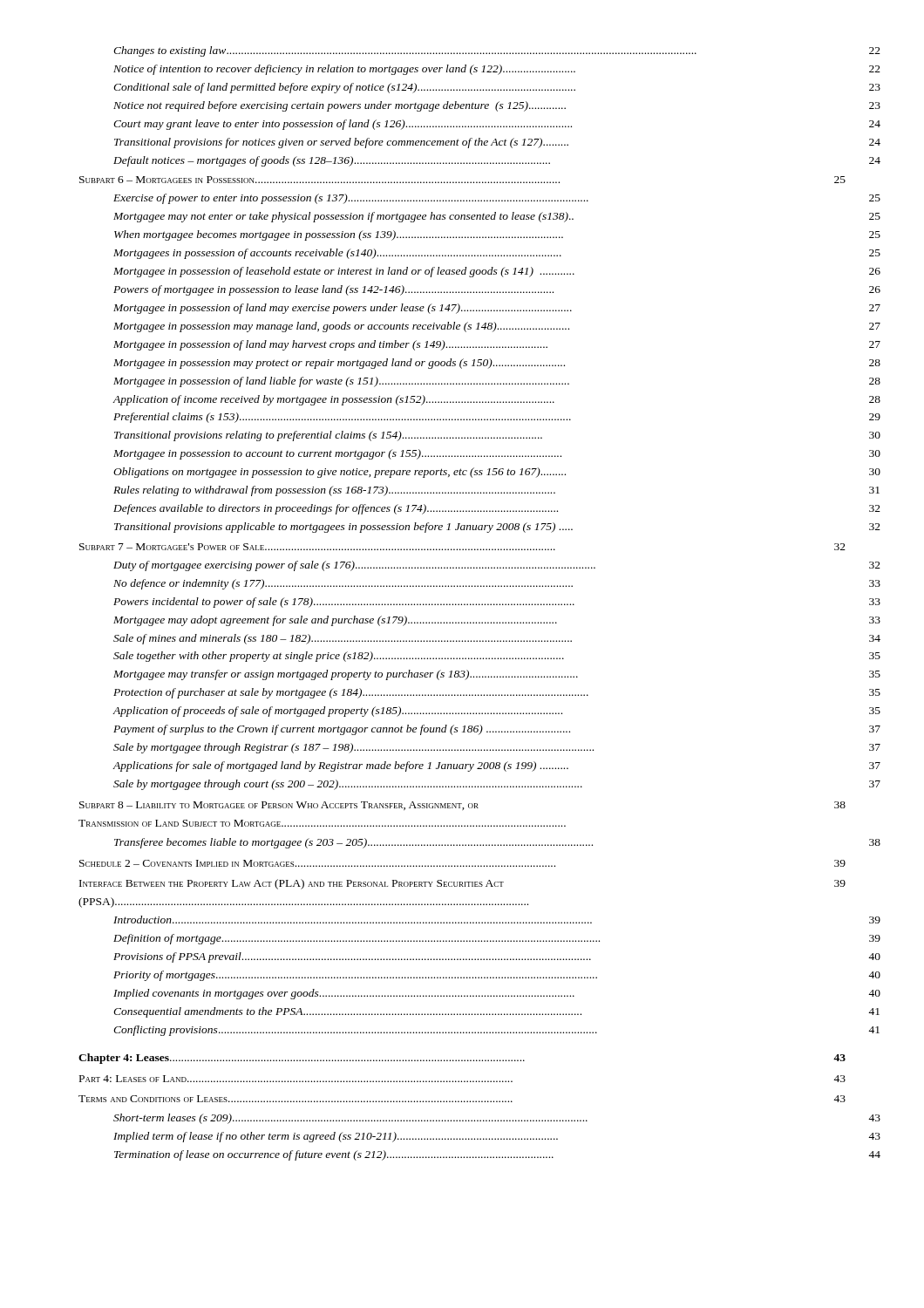Point to "Short-term leases (s 209)"

[x=497, y=1118]
